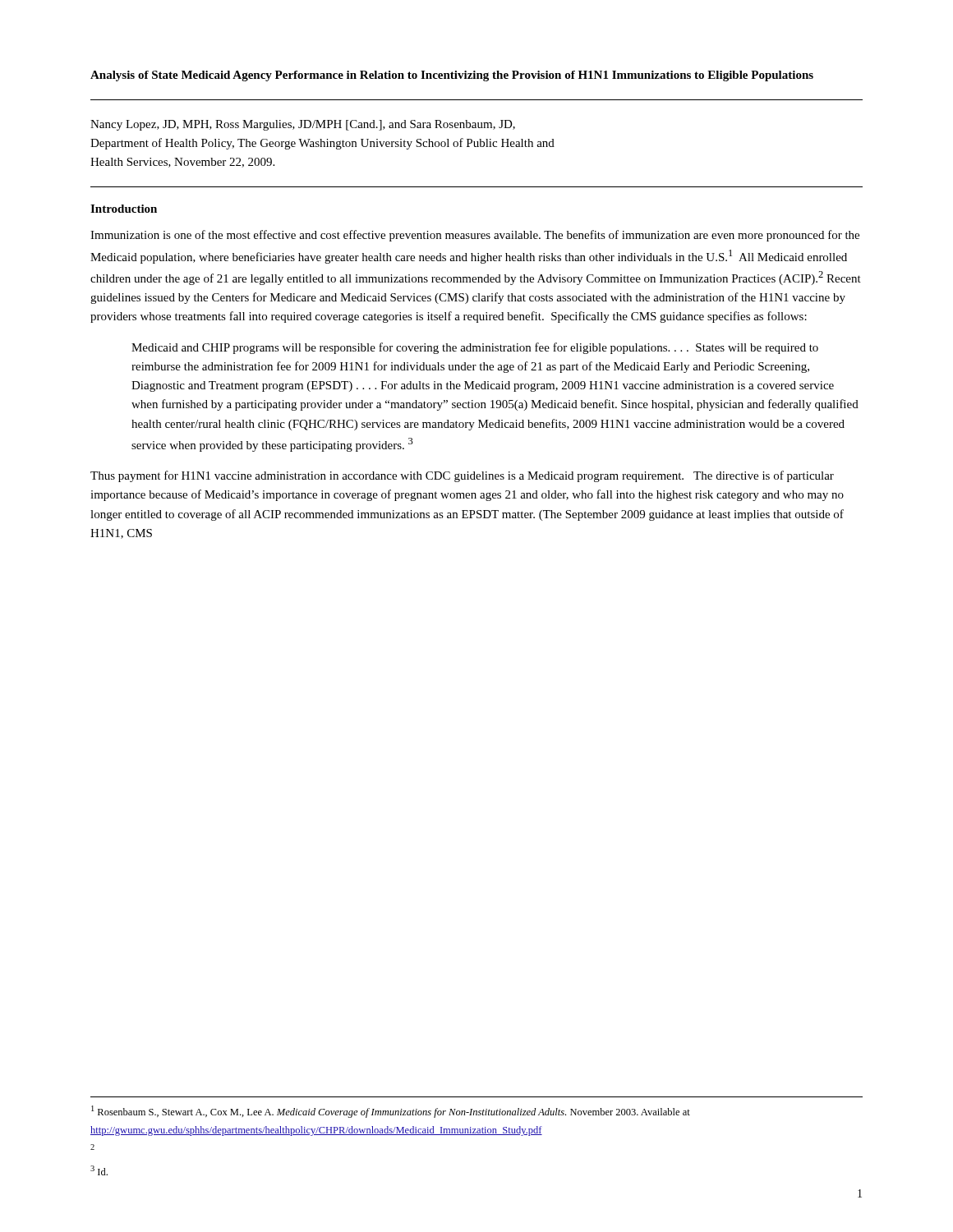Find the text block that reads "Immunization is one of the"
The height and width of the screenshot is (1232, 953).
(476, 276)
